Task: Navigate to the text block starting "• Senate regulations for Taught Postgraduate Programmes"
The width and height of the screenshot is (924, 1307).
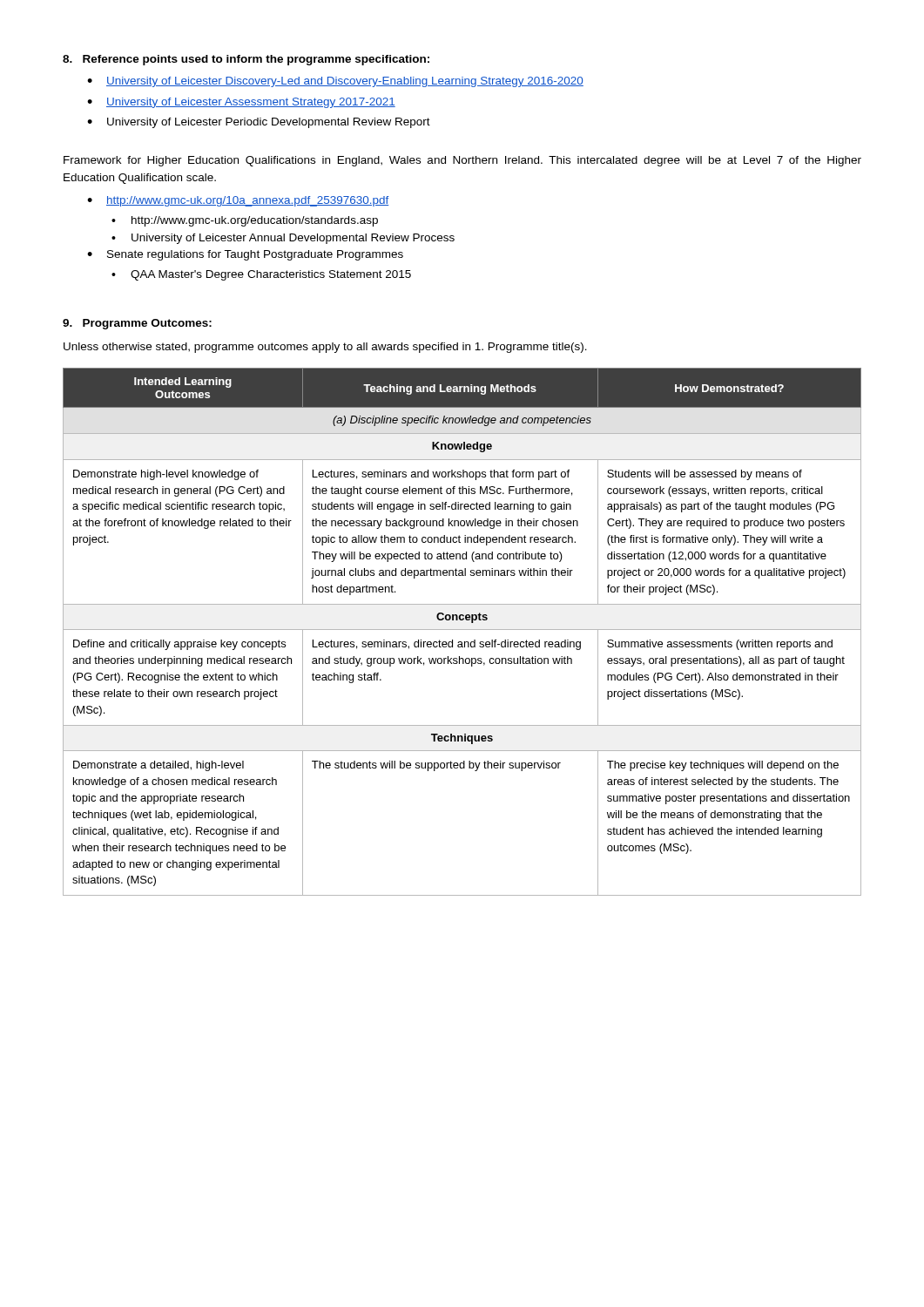Action: click(245, 256)
